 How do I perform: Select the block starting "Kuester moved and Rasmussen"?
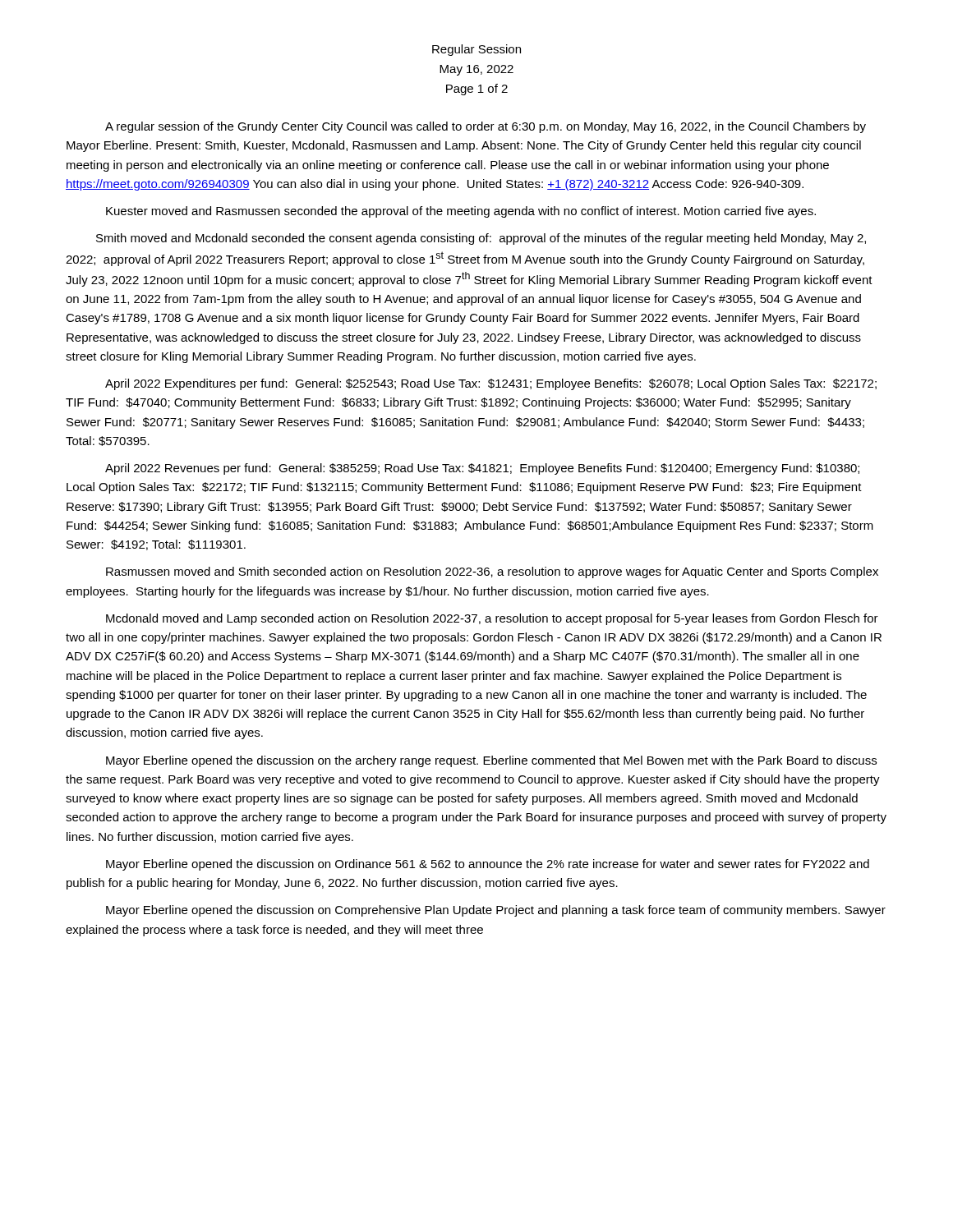tap(476, 211)
